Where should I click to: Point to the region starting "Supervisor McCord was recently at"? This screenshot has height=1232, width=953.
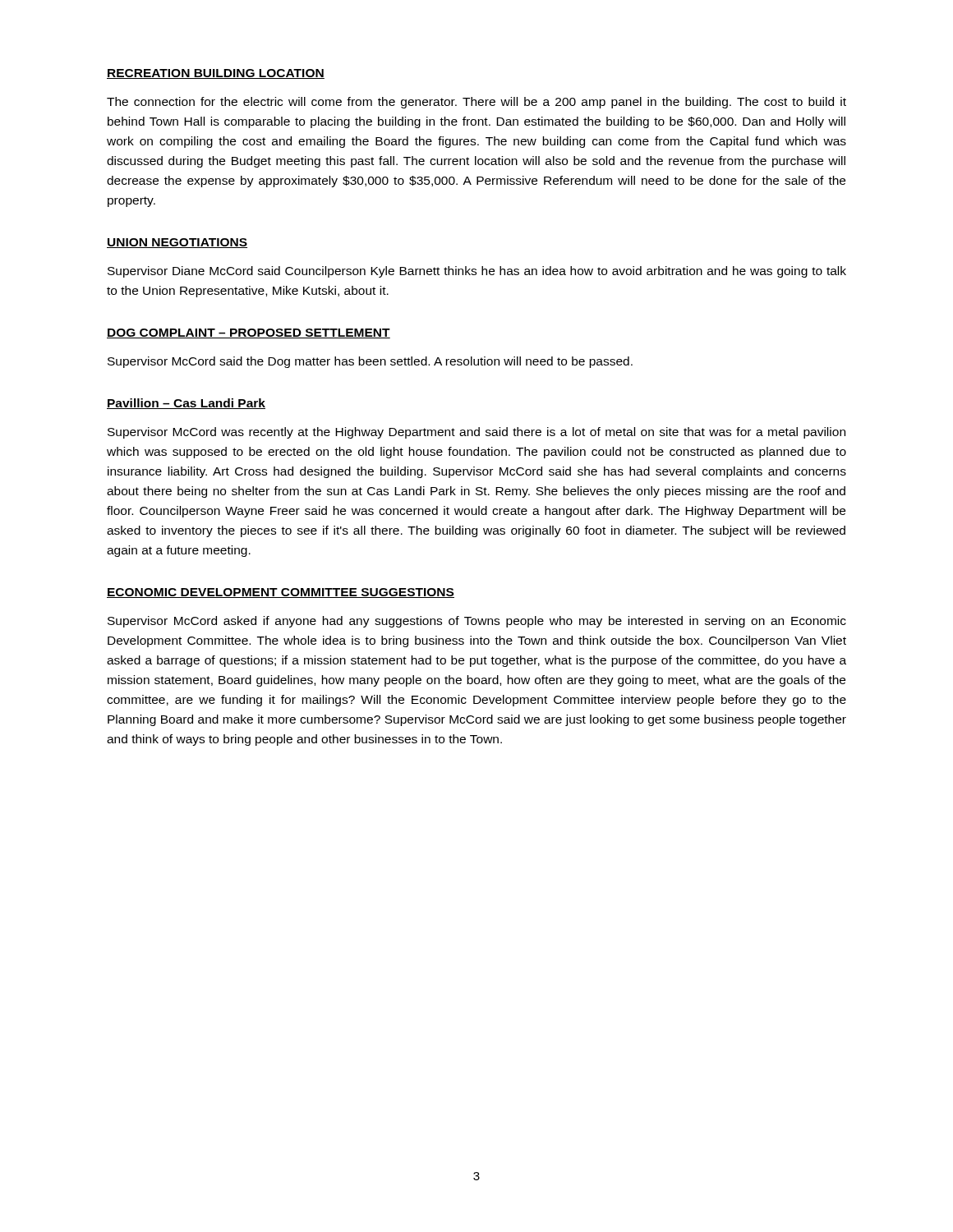[x=476, y=491]
